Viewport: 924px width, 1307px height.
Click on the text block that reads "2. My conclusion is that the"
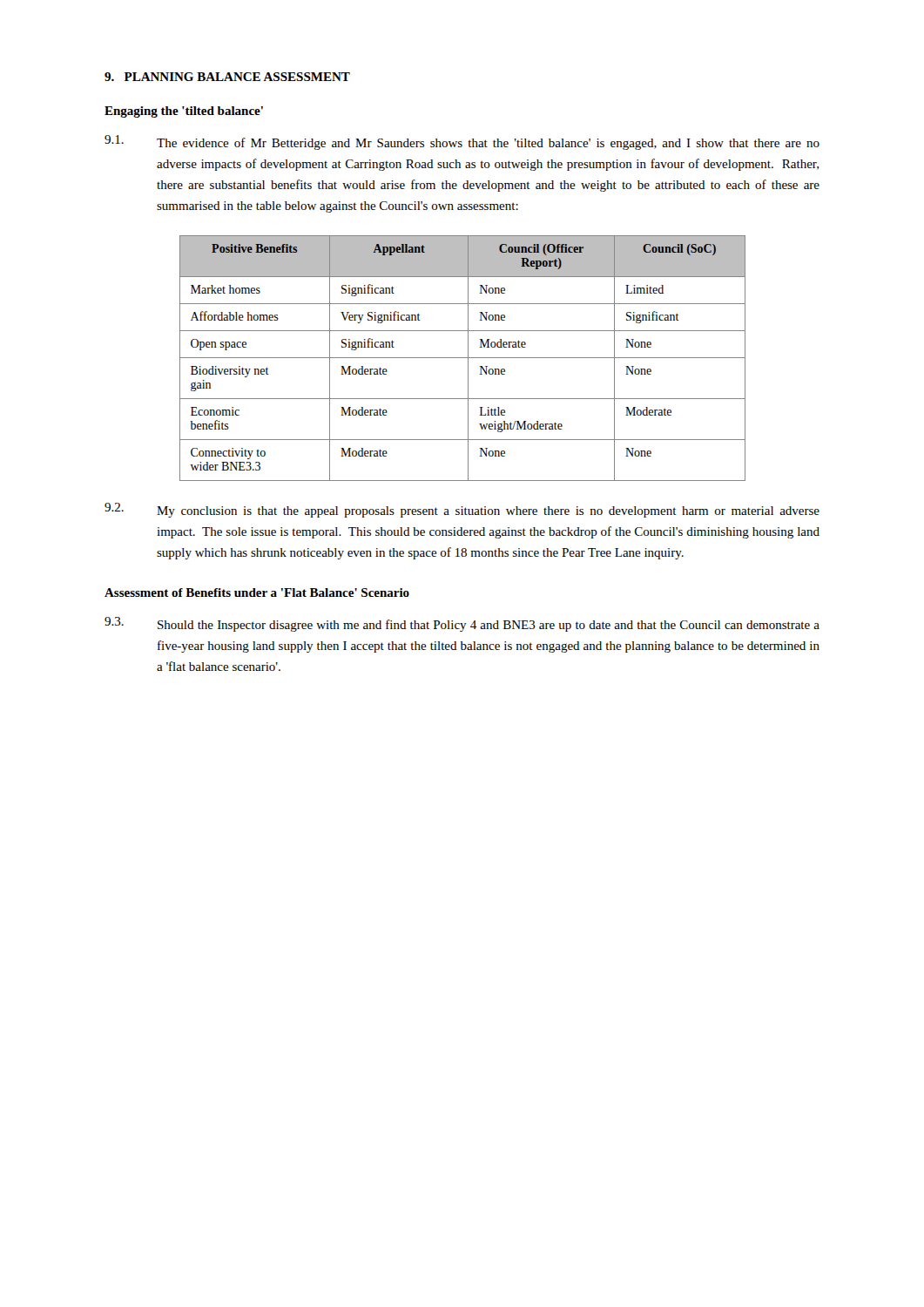[x=462, y=532]
